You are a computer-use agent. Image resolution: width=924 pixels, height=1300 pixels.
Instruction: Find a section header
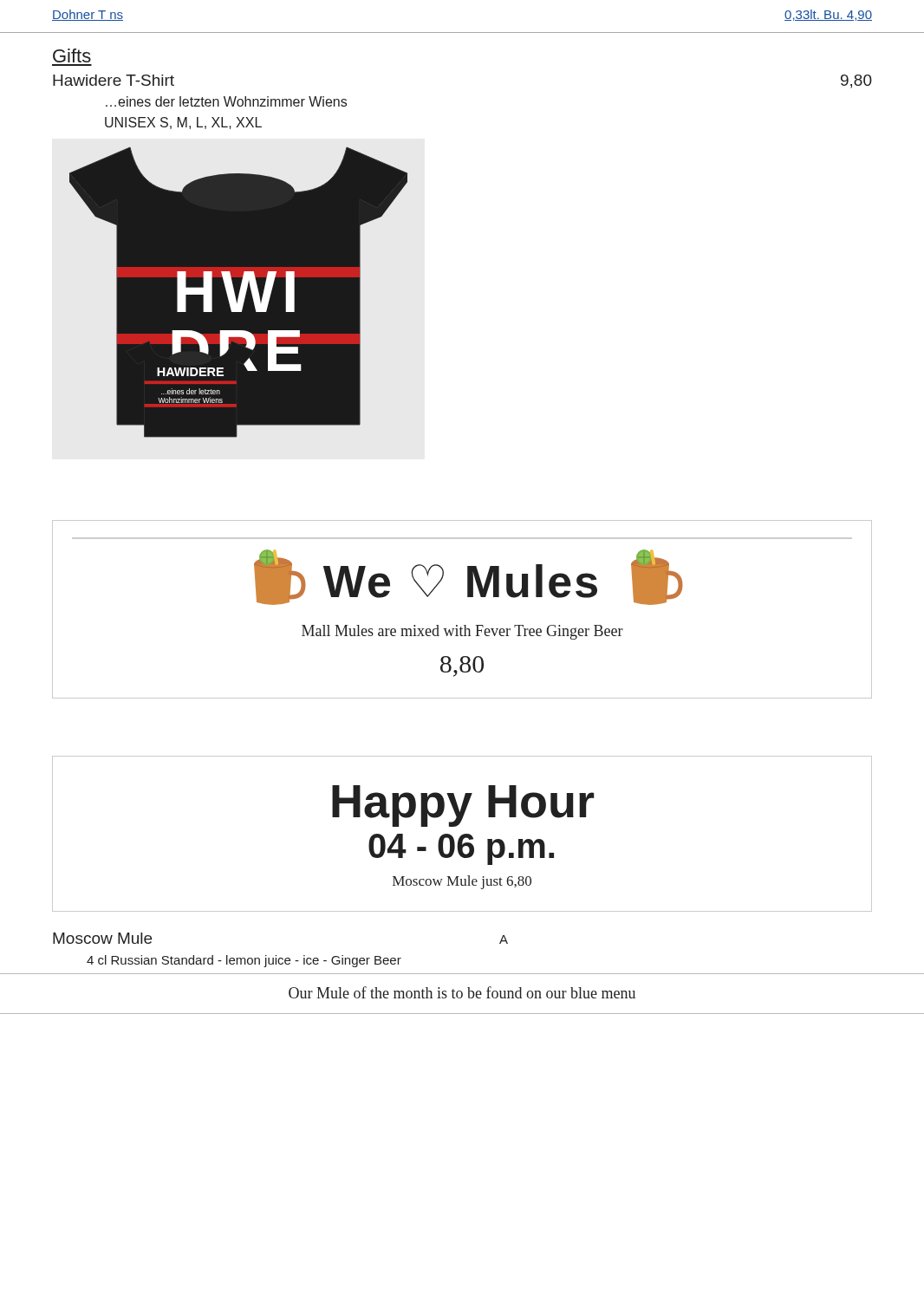(x=72, y=56)
